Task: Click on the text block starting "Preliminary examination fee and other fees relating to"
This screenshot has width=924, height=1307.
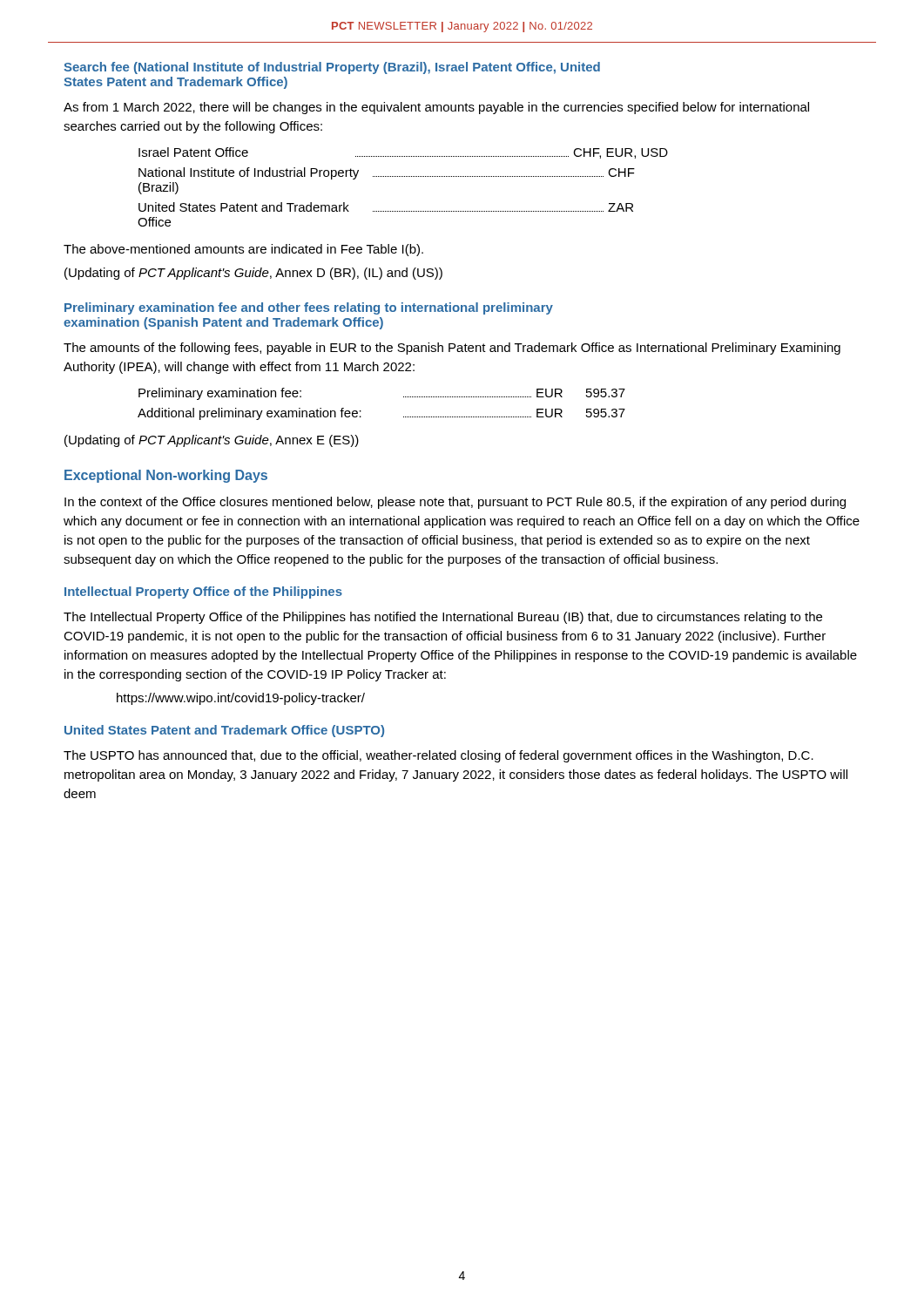Action: coord(308,315)
